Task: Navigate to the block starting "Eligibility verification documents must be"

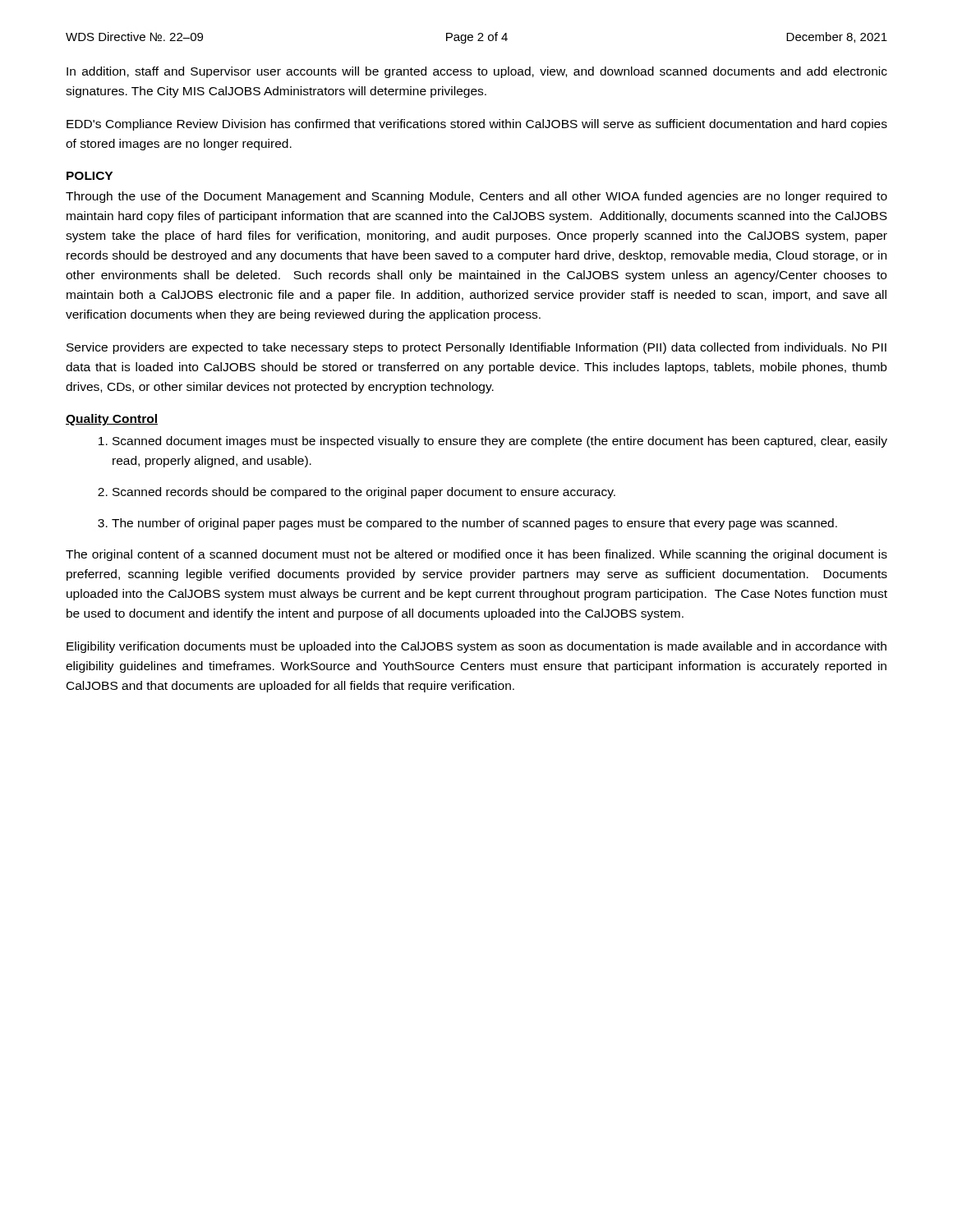Action: tap(476, 666)
